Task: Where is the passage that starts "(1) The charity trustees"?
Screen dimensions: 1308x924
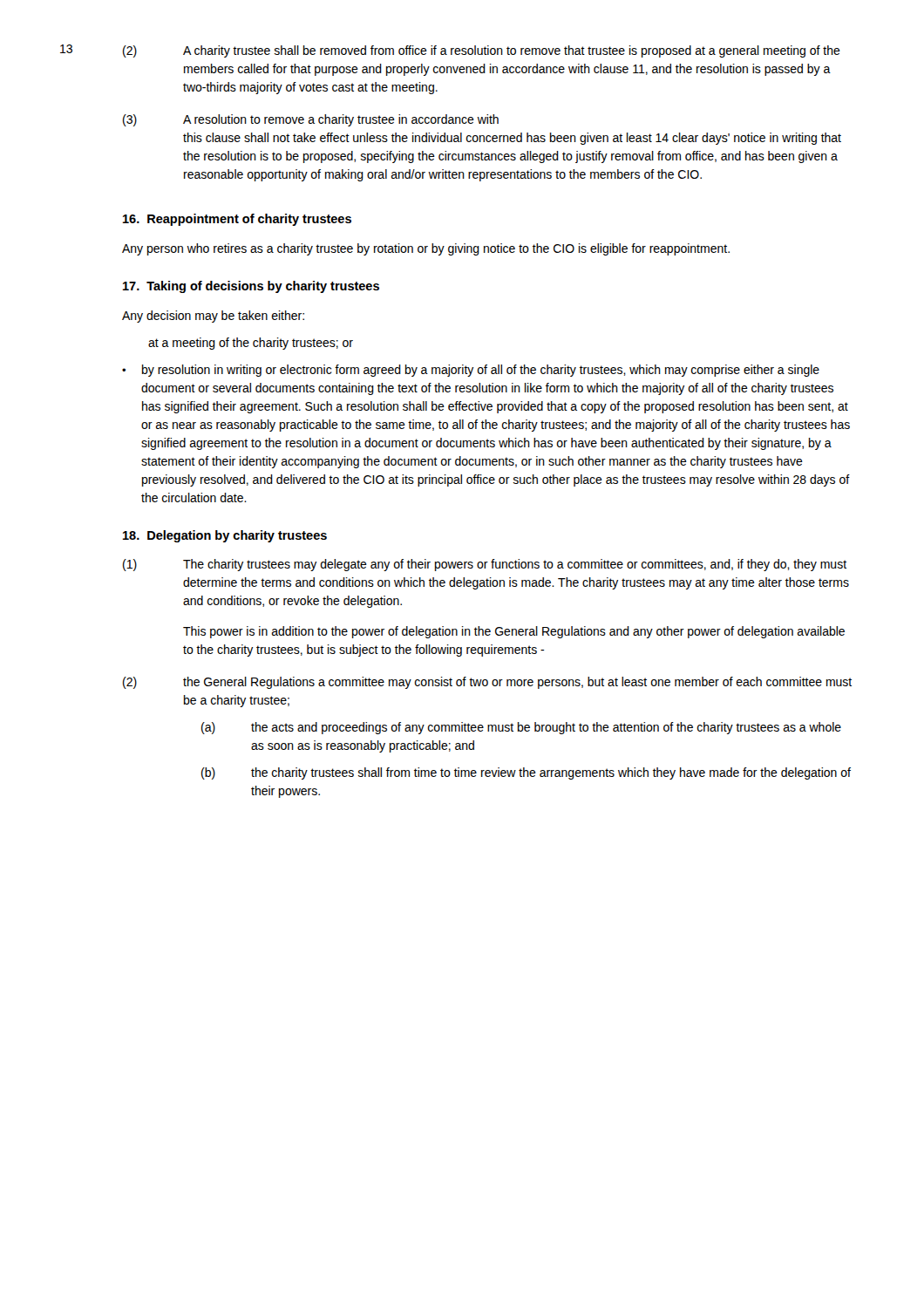Action: [x=485, y=565]
